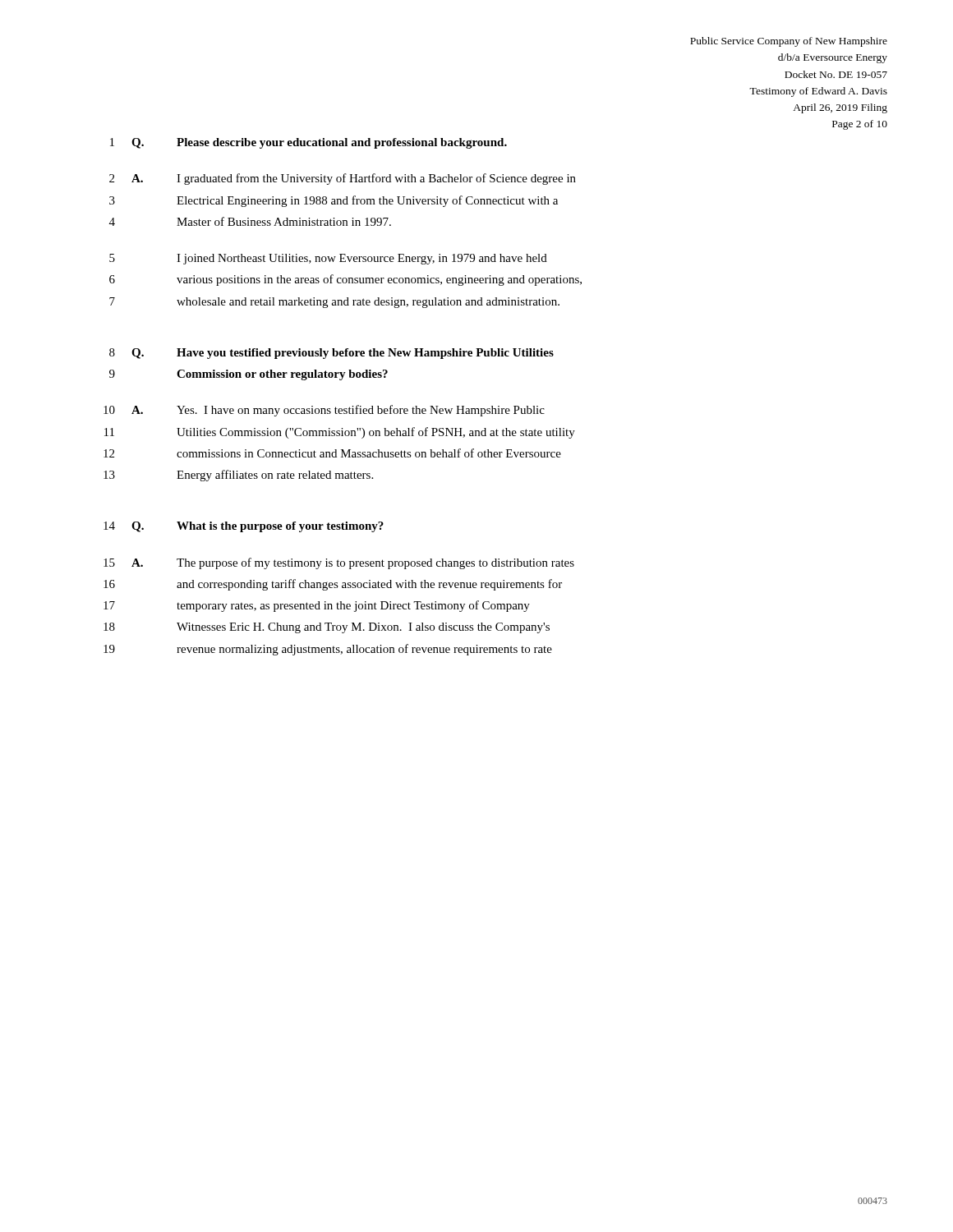The image size is (953, 1232).
Task: Select the element starting "14 Q. What is the purpose"
Action: (244, 527)
